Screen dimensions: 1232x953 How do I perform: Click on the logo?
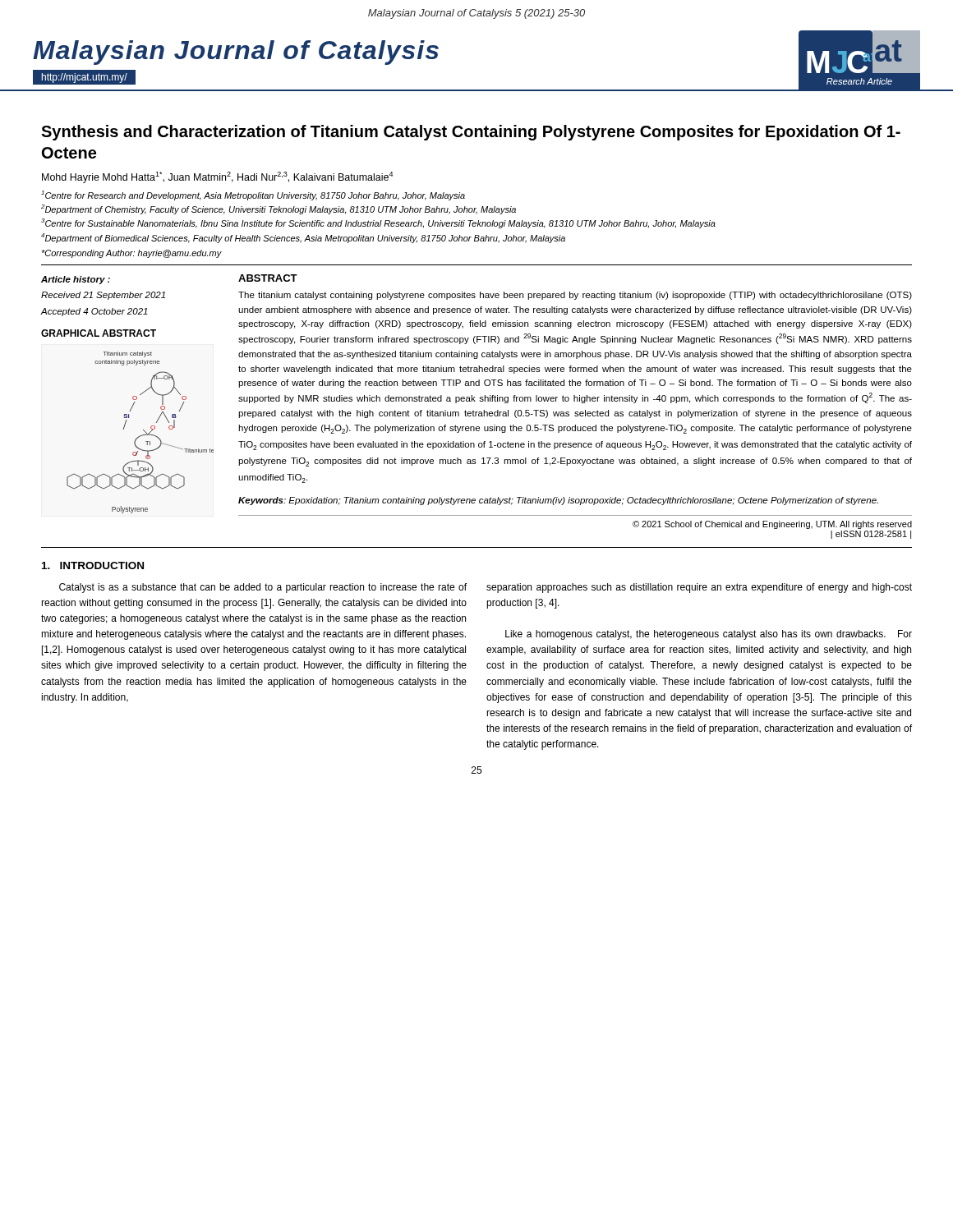[x=859, y=60]
